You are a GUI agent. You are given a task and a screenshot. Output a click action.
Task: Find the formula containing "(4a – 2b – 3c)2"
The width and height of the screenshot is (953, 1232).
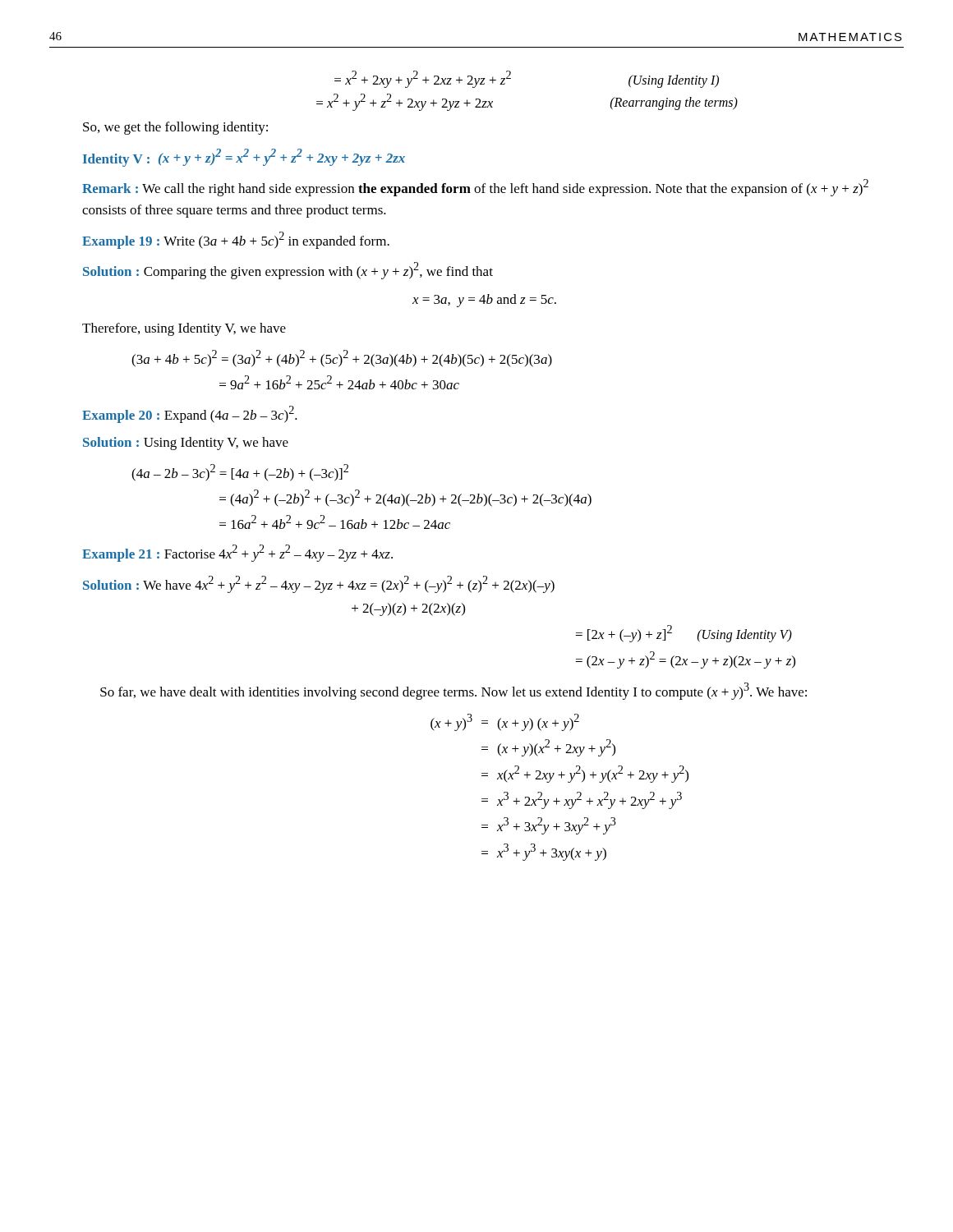[362, 497]
